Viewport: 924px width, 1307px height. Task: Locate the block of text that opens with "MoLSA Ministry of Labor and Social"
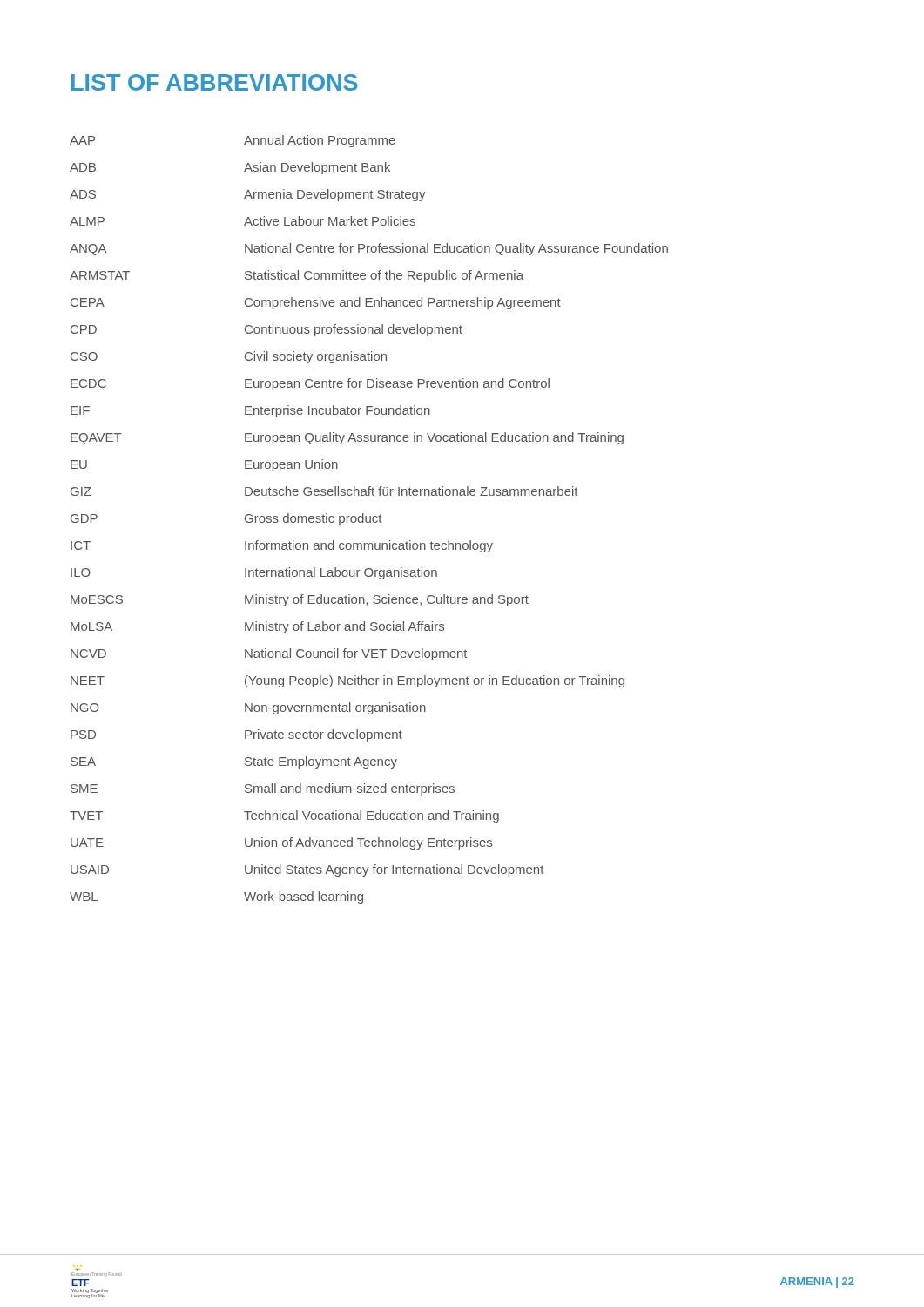point(257,627)
